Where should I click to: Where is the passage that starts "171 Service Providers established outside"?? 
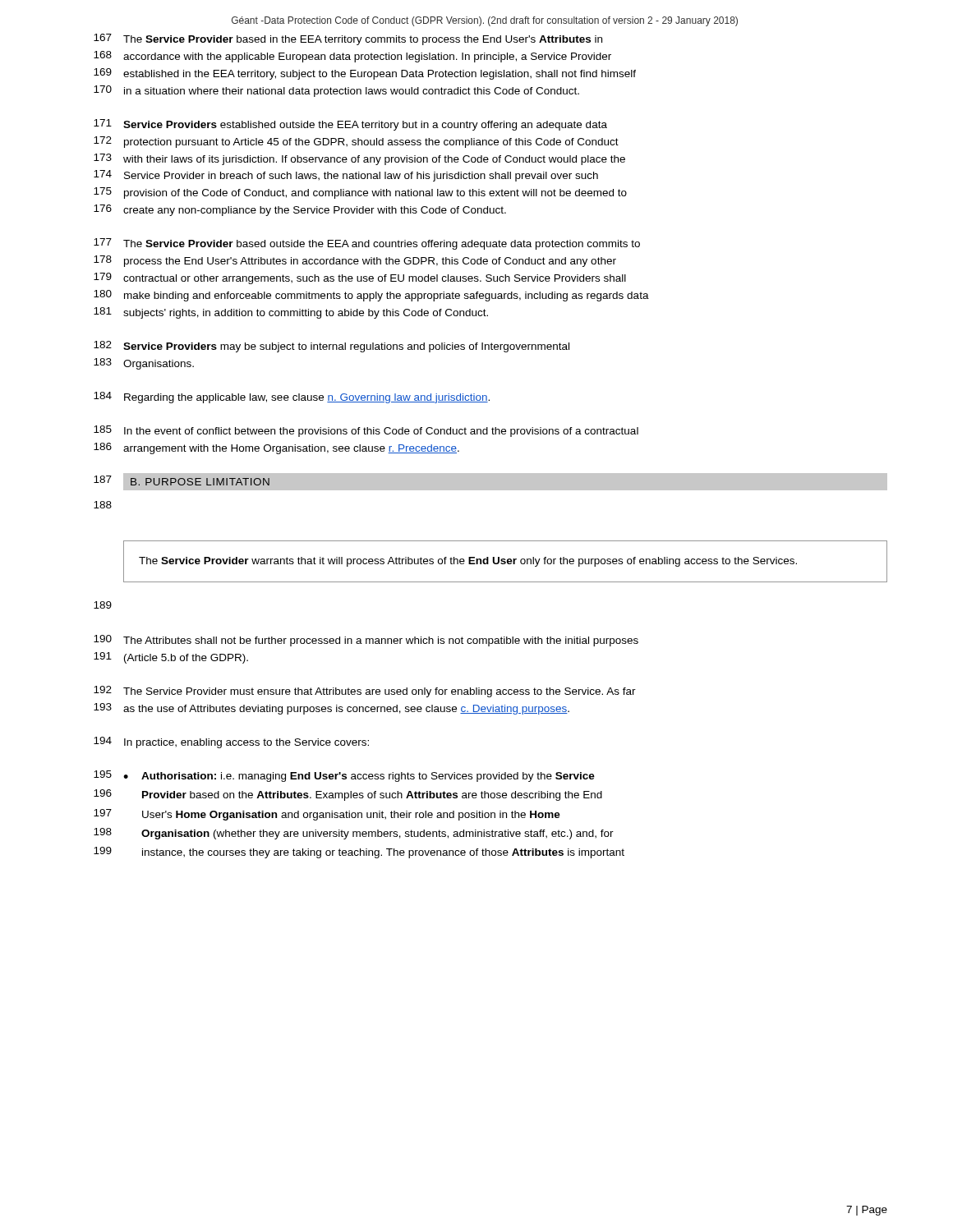[x=485, y=168]
